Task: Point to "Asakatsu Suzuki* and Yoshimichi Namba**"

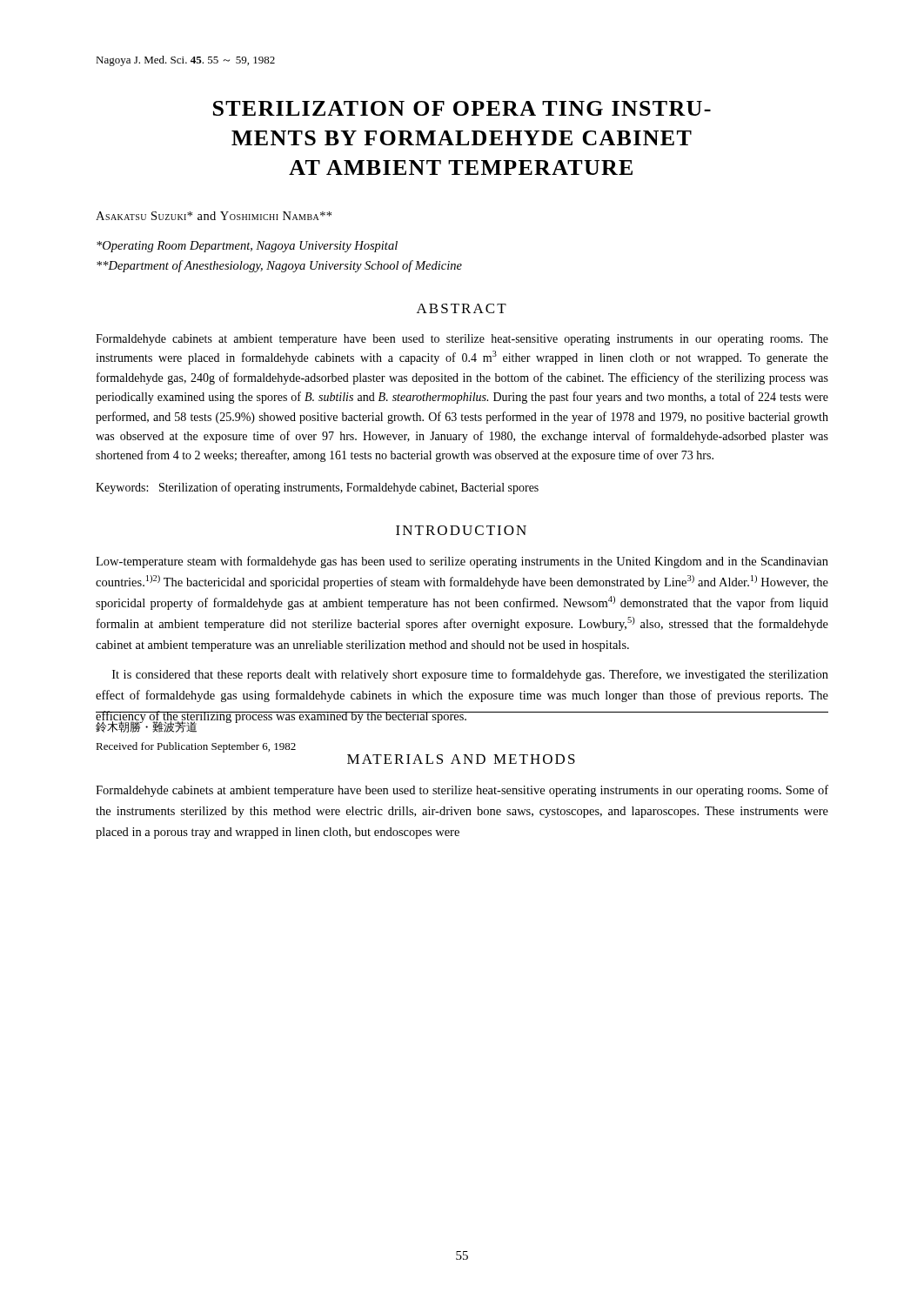Action: click(214, 216)
